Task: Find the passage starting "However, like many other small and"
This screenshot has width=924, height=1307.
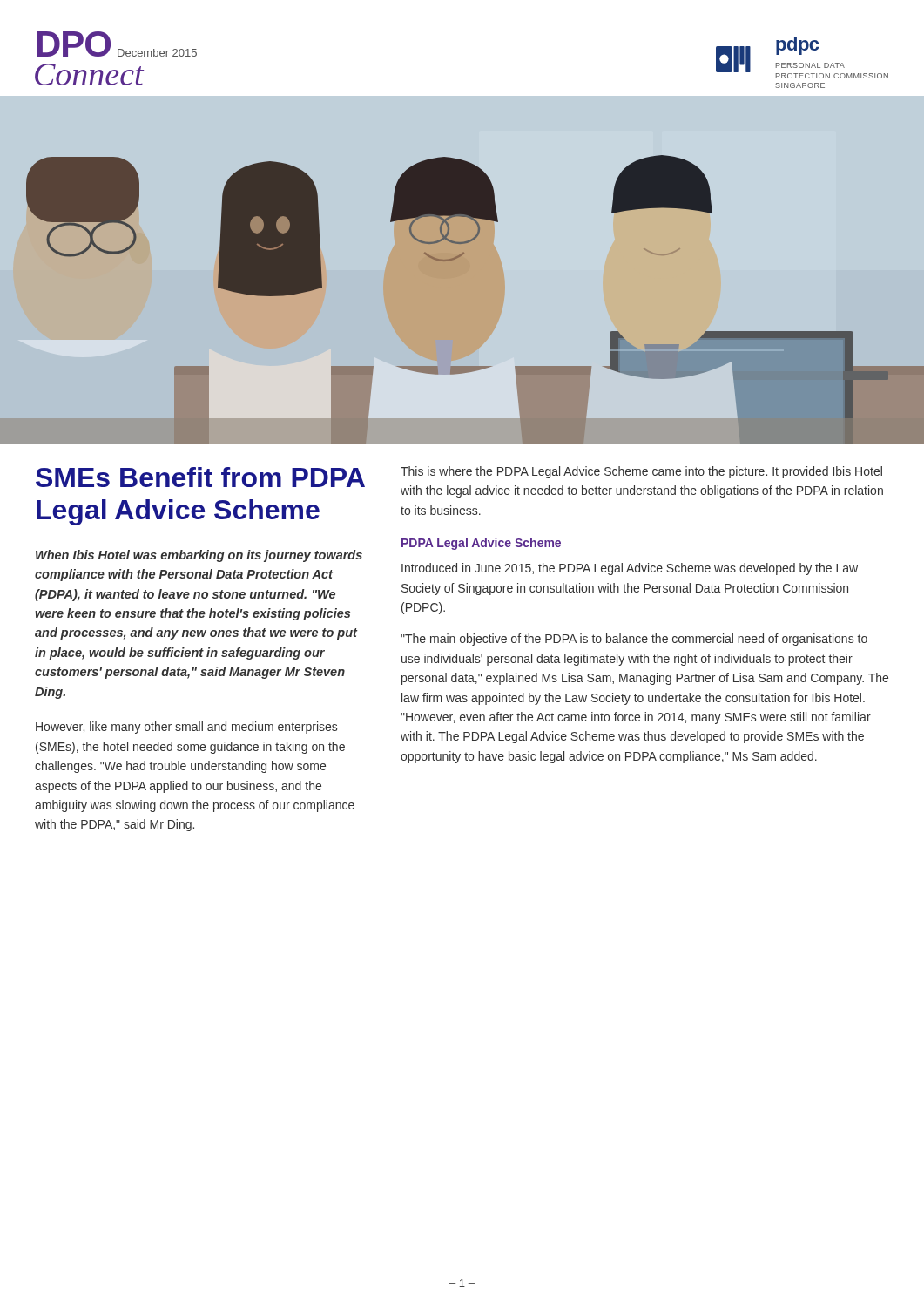Action: coord(195,776)
